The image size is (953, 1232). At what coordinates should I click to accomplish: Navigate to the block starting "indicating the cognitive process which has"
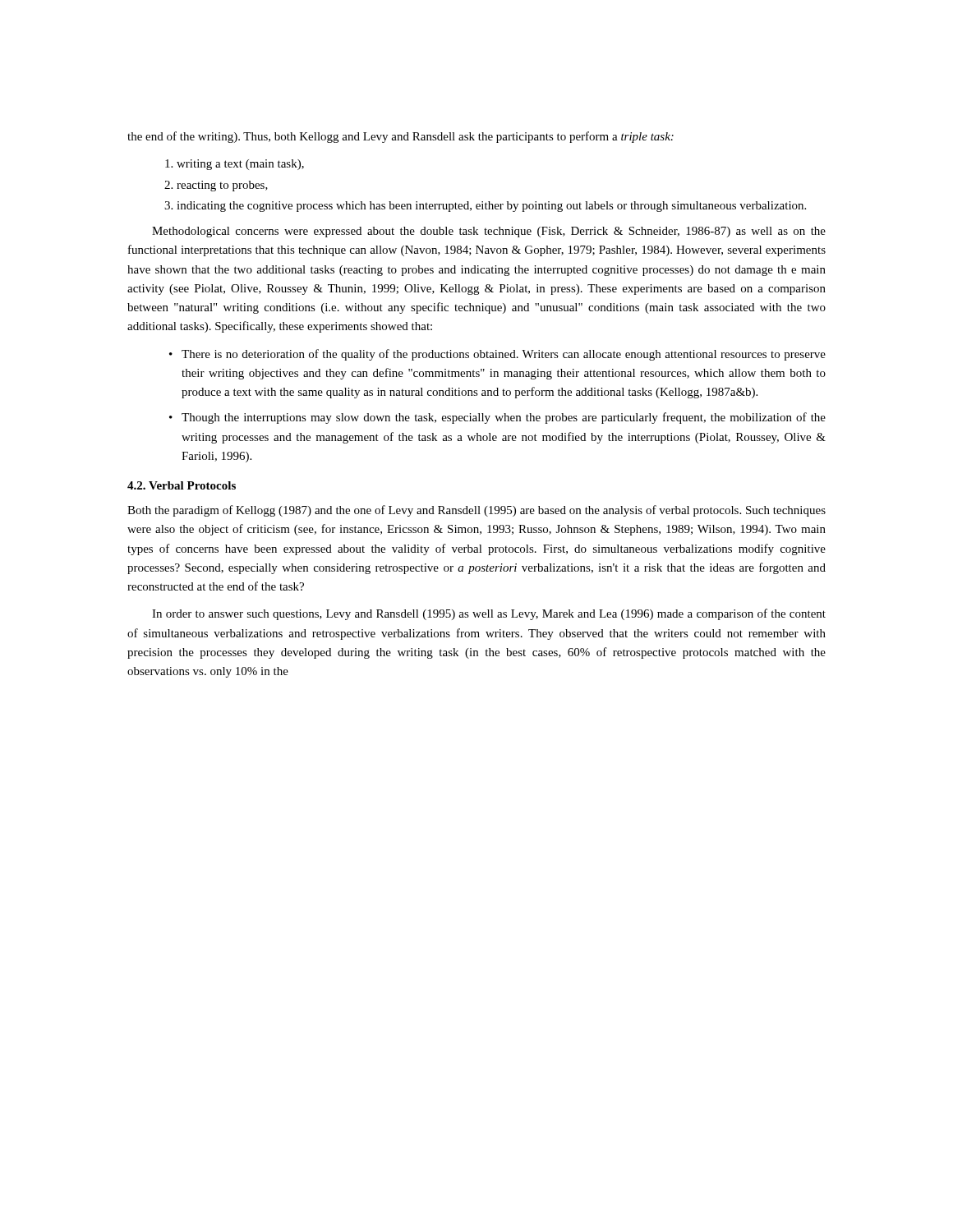tap(501, 206)
